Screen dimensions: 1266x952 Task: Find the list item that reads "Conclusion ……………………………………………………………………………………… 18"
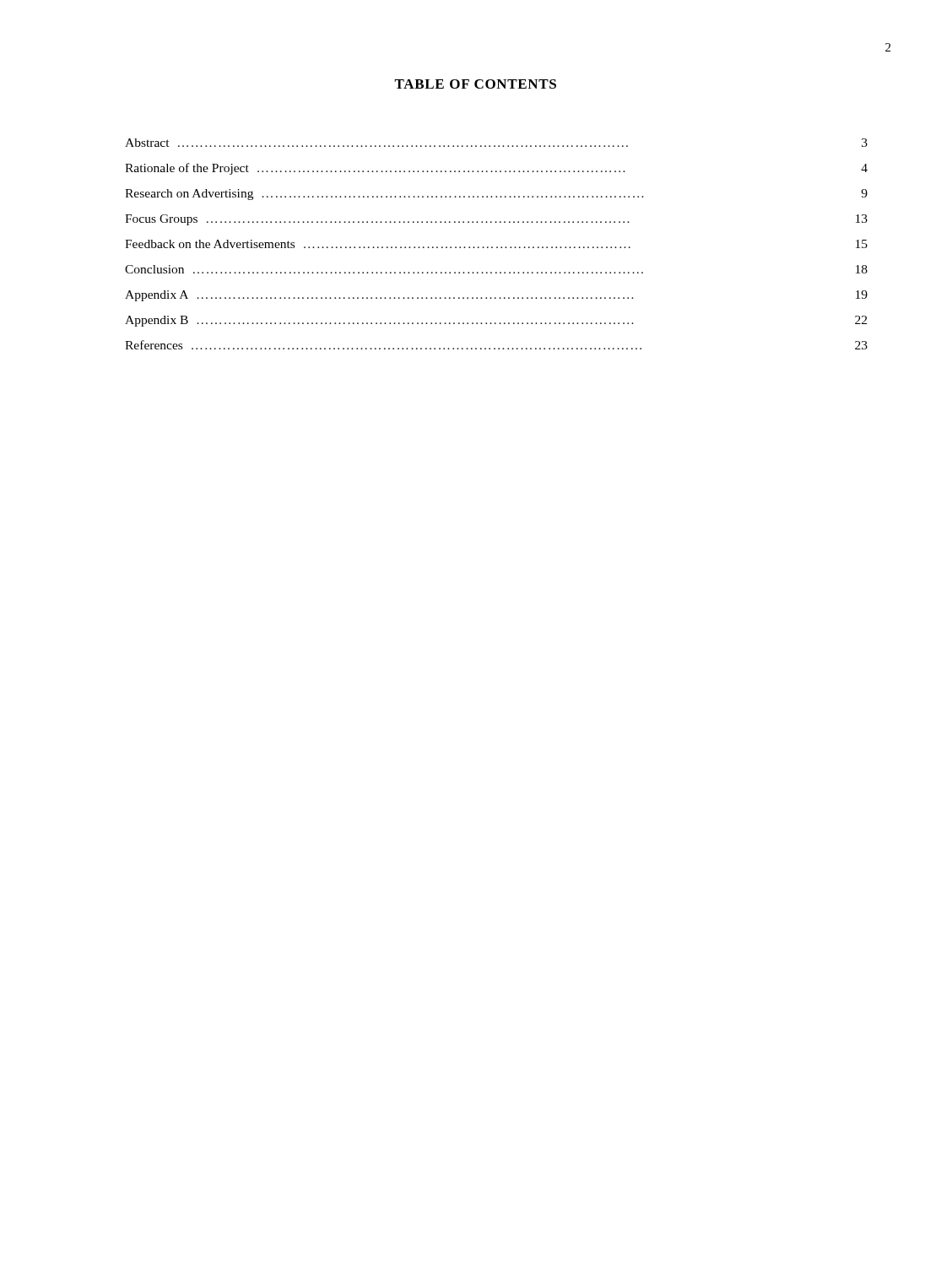click(496, 269)
